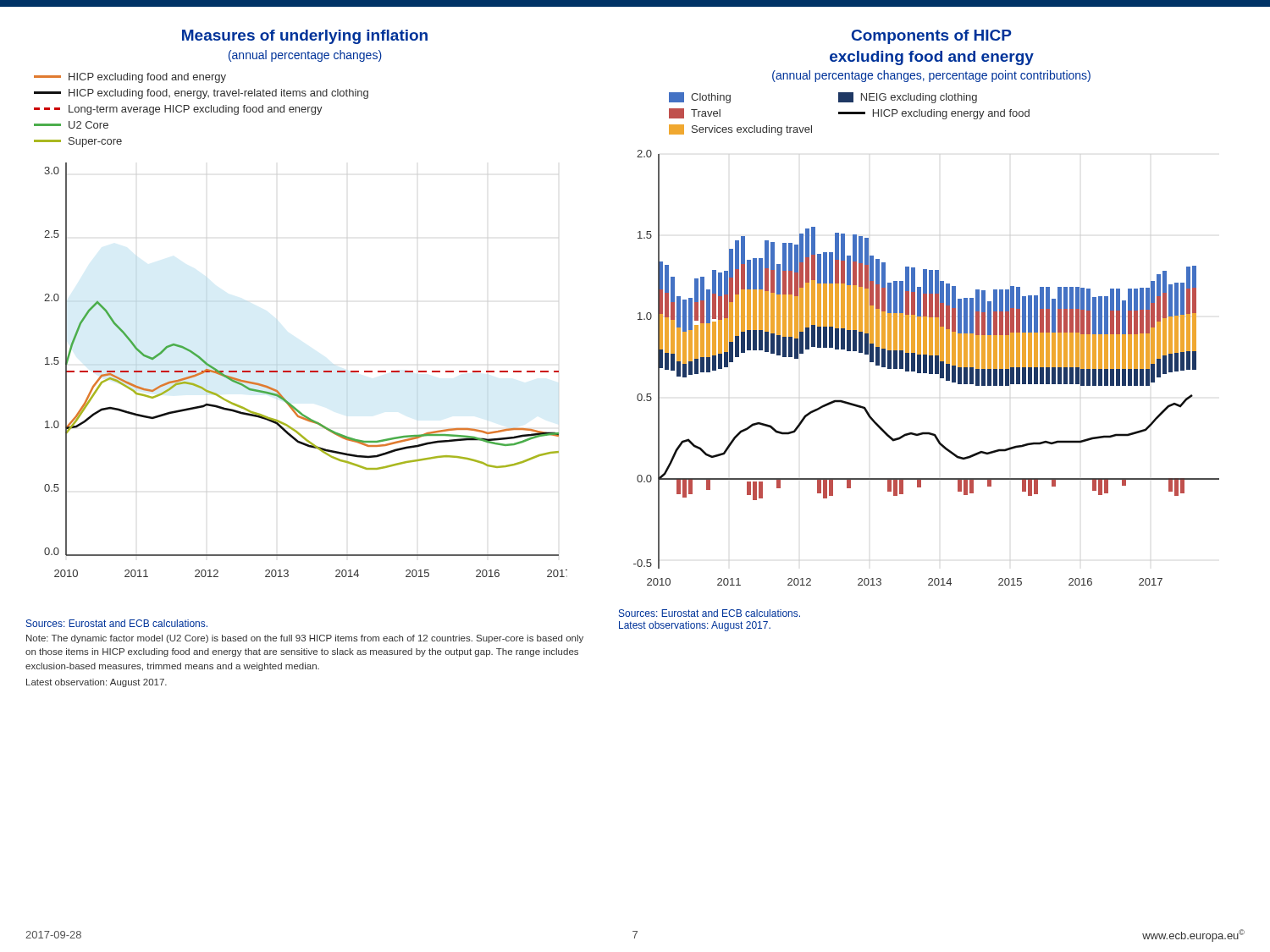
Task: Point to the region starting "Components of HICPexcluding"
Action: click(931, 54)
